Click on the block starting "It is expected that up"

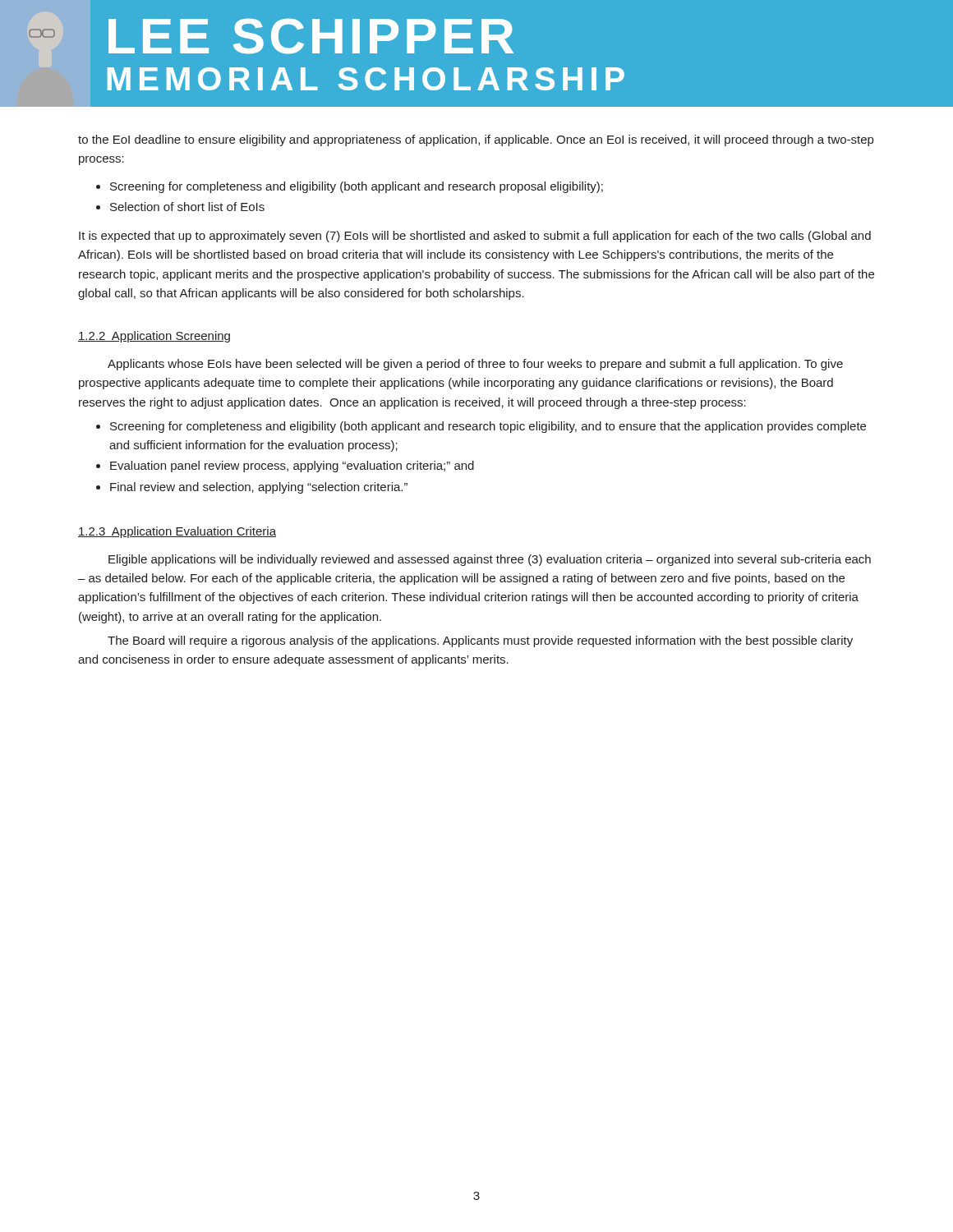click(x=476, y=264)
